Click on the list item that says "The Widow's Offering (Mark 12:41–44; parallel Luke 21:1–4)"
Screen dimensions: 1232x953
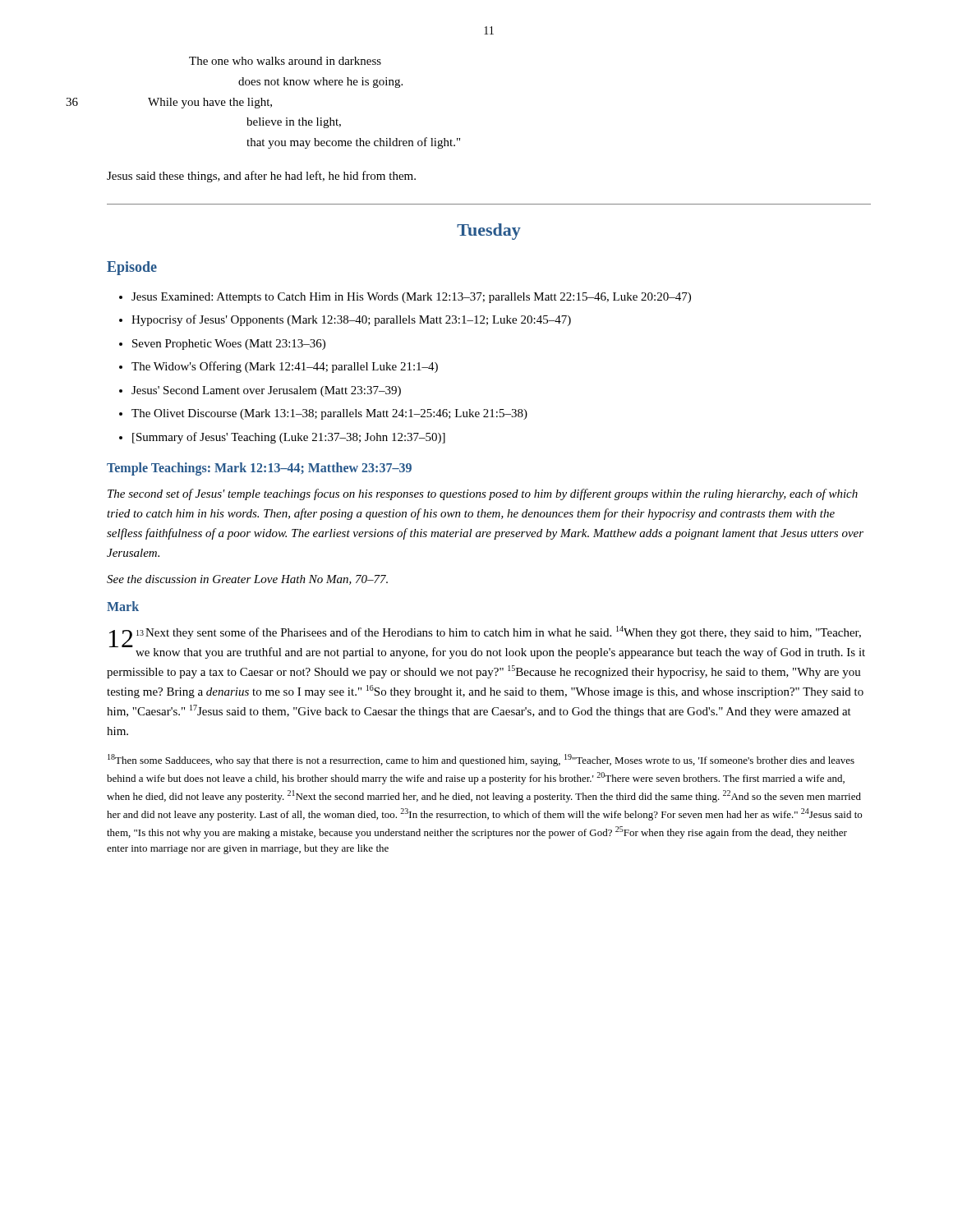[x=285, y=367]
